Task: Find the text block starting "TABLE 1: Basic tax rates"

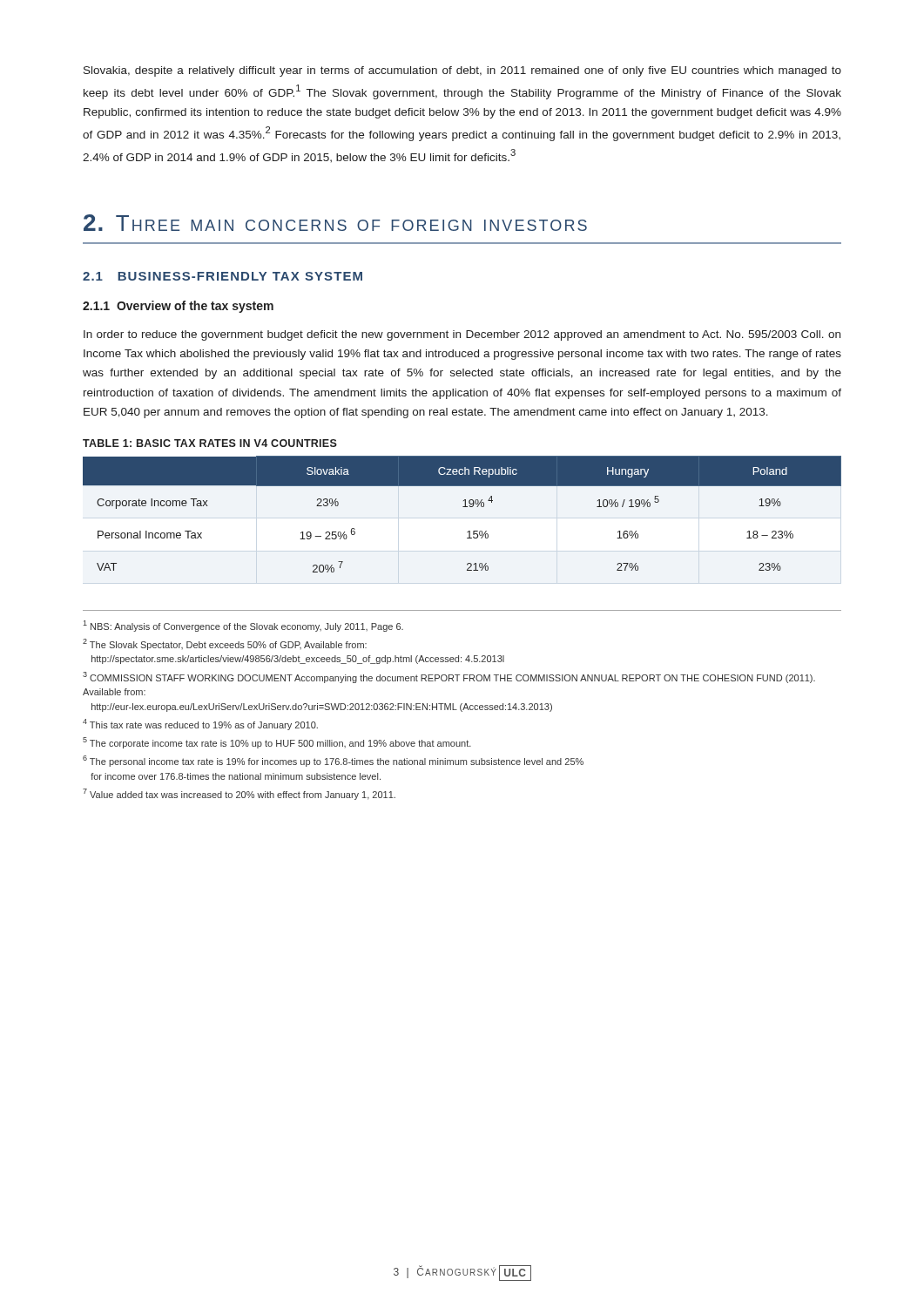Action: pos(210,444)
